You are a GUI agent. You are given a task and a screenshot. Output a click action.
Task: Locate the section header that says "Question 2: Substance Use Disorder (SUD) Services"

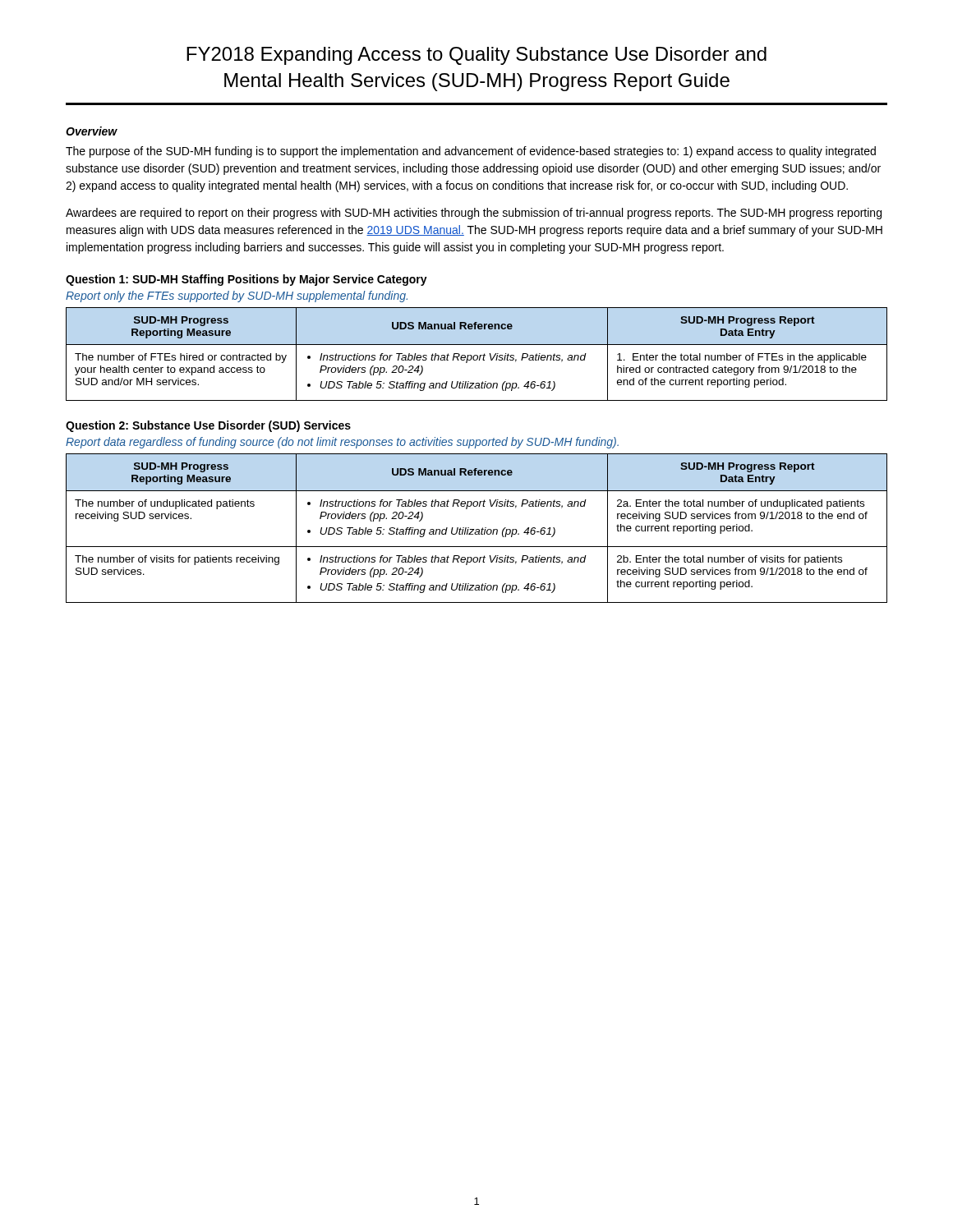tap(208, 425)
